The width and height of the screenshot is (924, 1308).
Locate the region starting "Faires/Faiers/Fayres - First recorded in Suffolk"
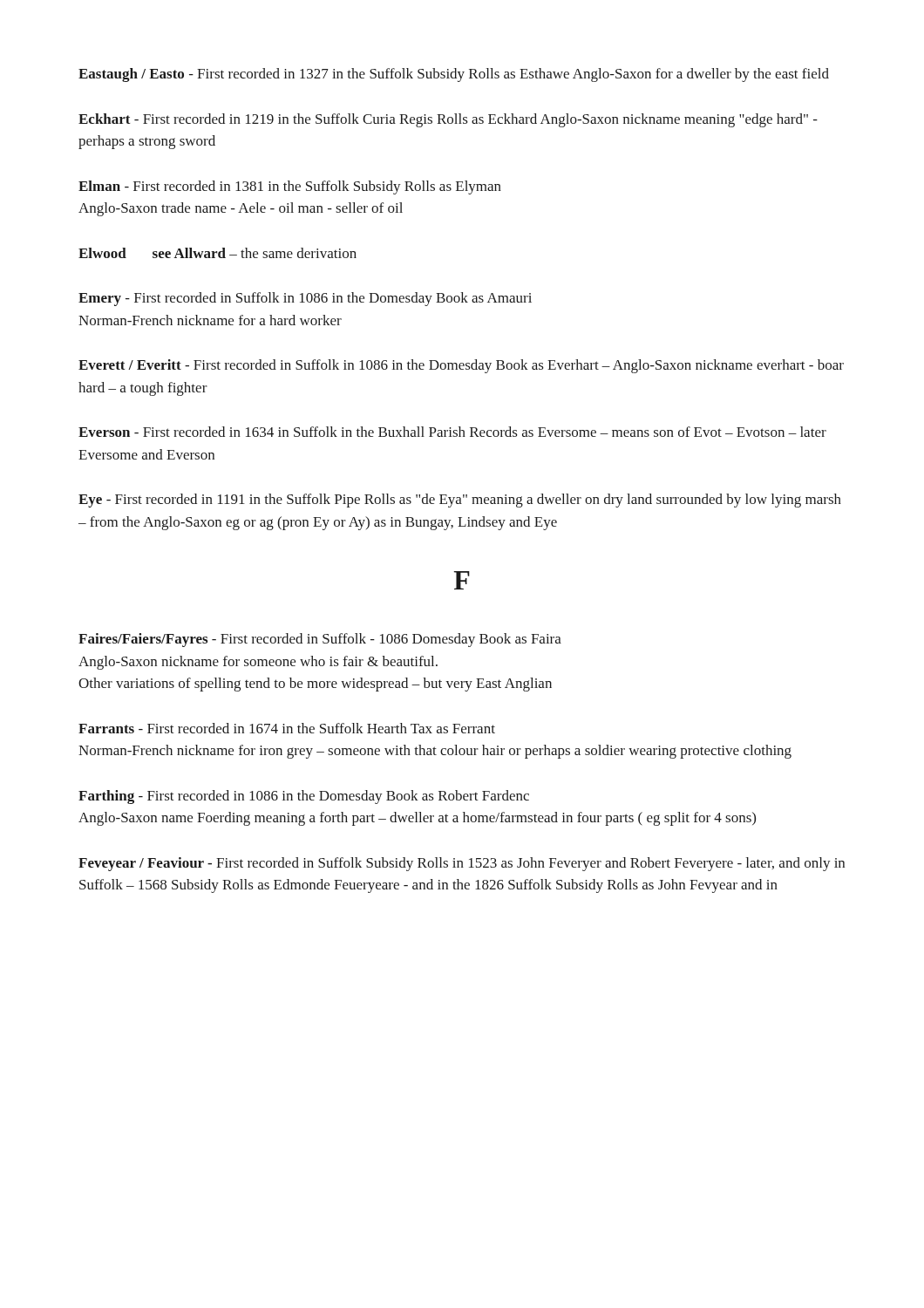(320, 661)
